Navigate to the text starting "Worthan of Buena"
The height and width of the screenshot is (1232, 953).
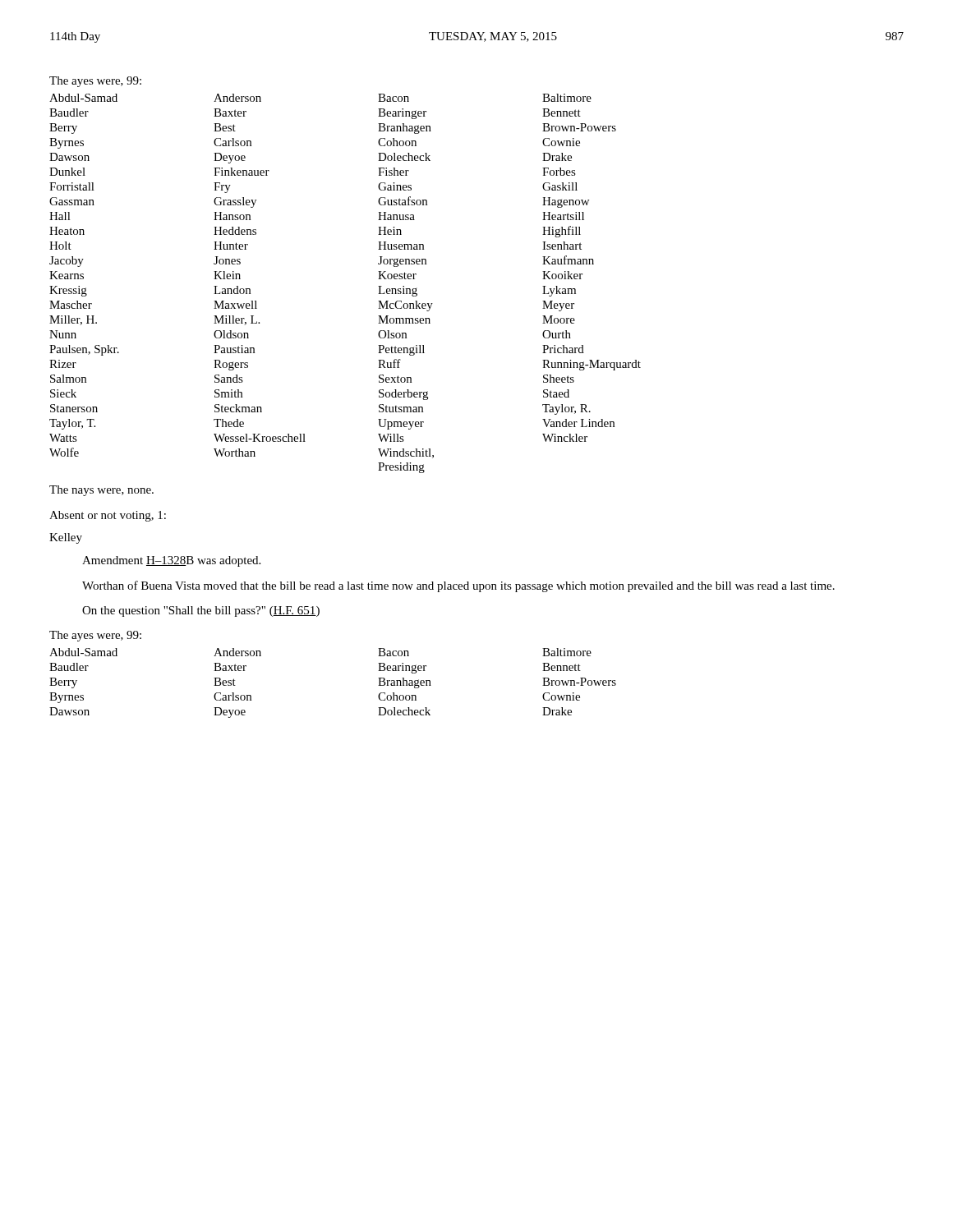pyautogui.click(x=459, y=585)
